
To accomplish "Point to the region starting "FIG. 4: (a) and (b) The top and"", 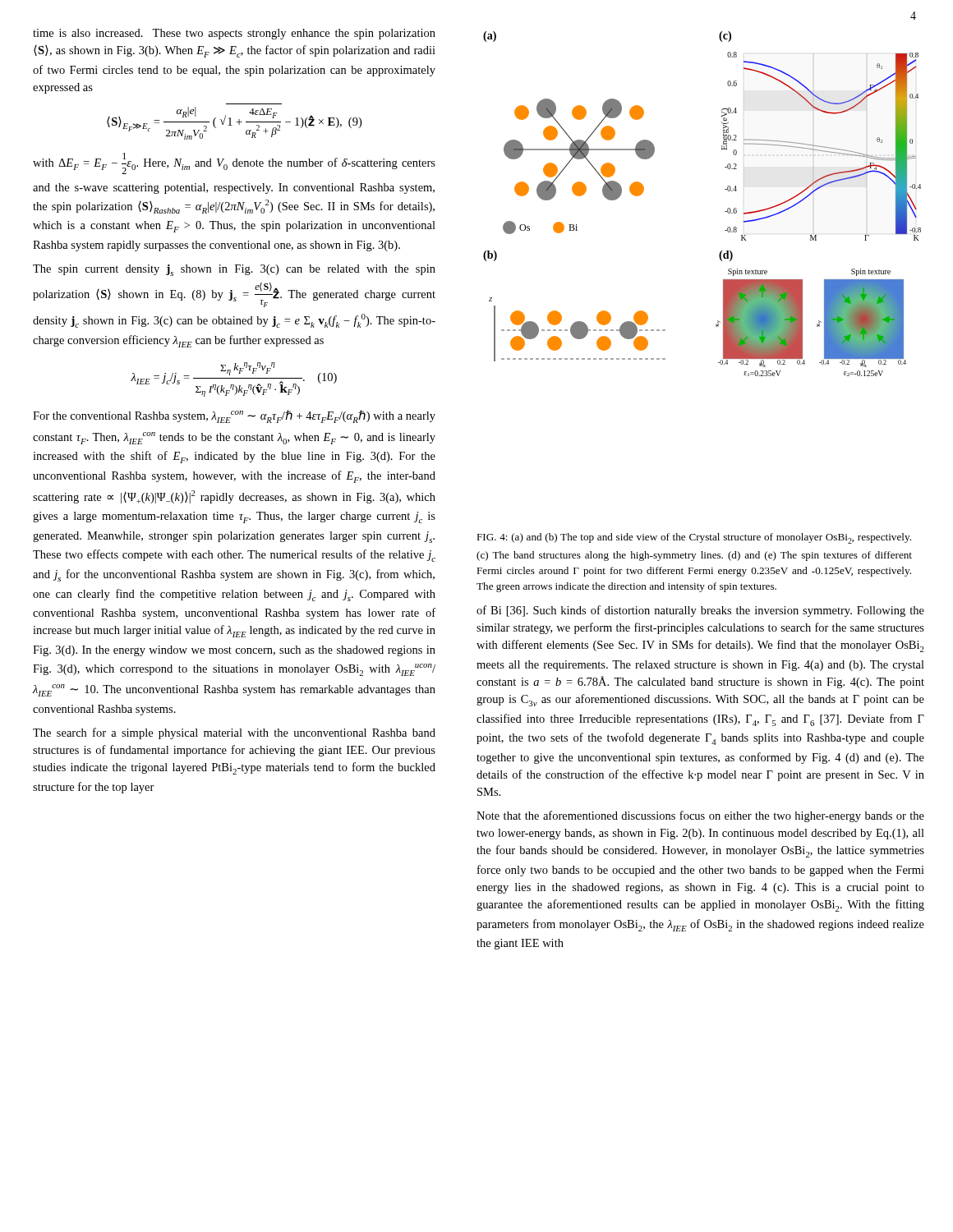I will click(694, 562).
